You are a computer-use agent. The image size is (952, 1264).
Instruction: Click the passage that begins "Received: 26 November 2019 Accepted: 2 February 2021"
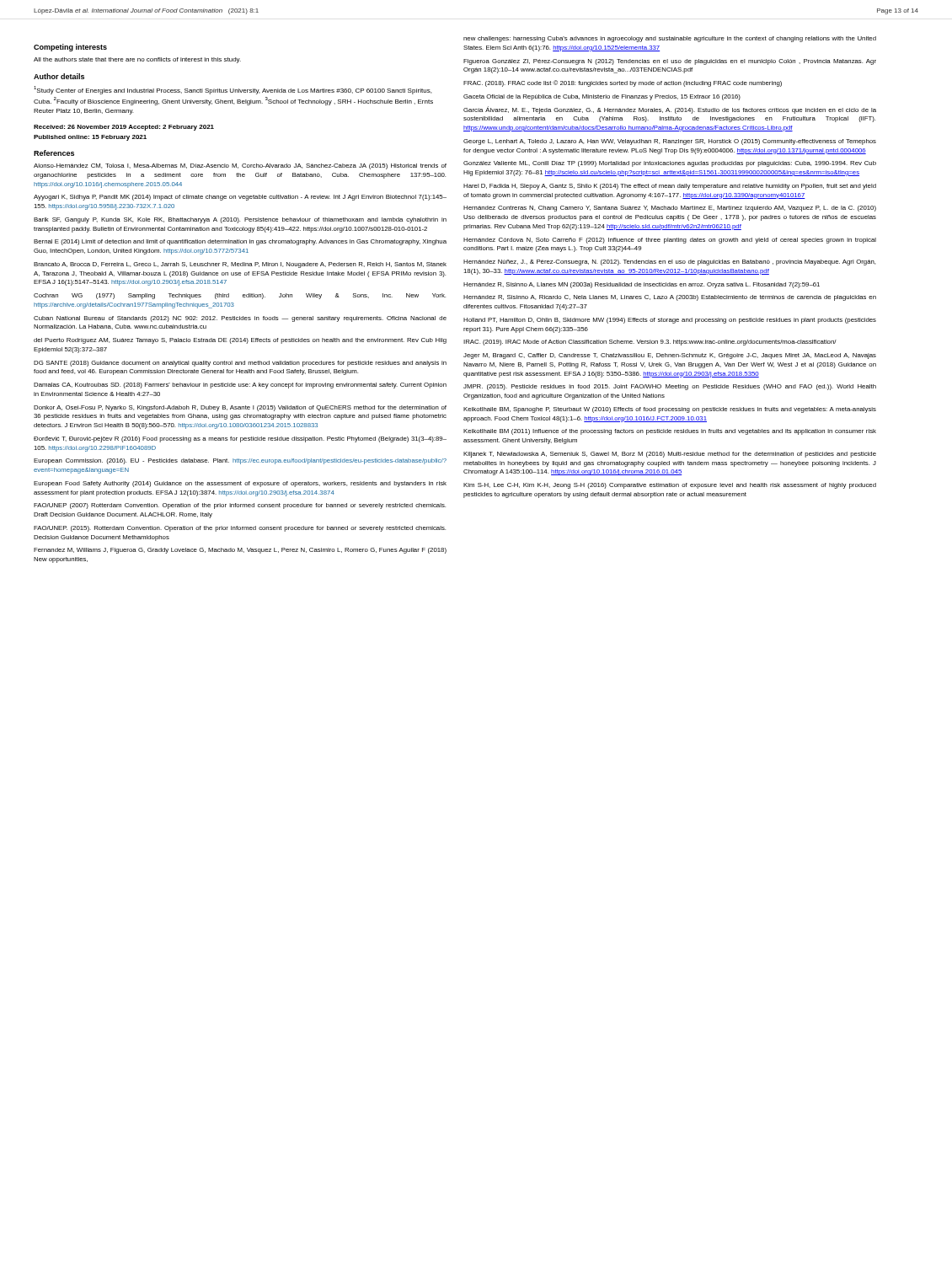point(124,132)
